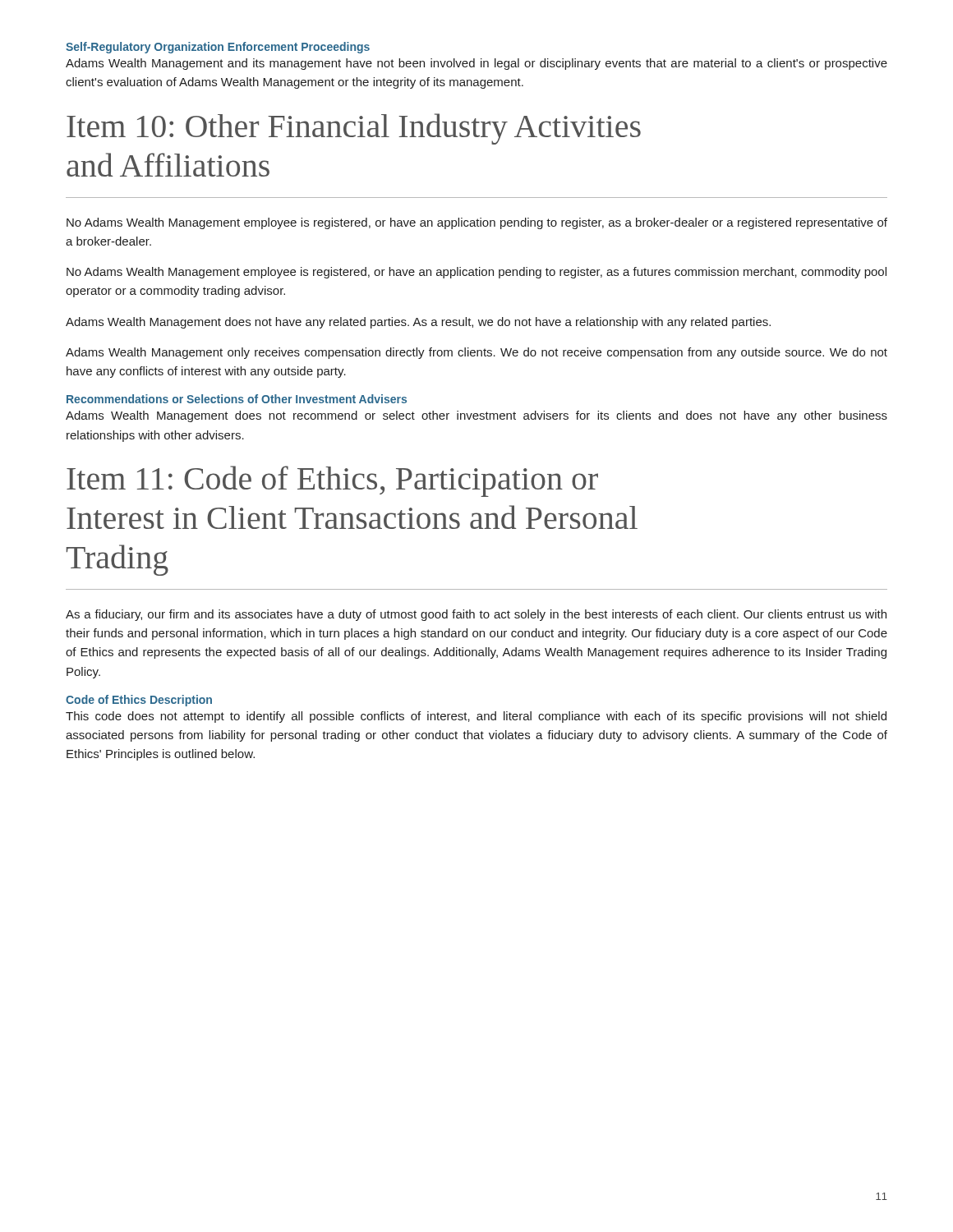This screenshot has width=953, height=1232.
Task: Point to the element starting "Adams Wealth Management does not recommend"
Action: pyautogui.click(x=476, y=425)
